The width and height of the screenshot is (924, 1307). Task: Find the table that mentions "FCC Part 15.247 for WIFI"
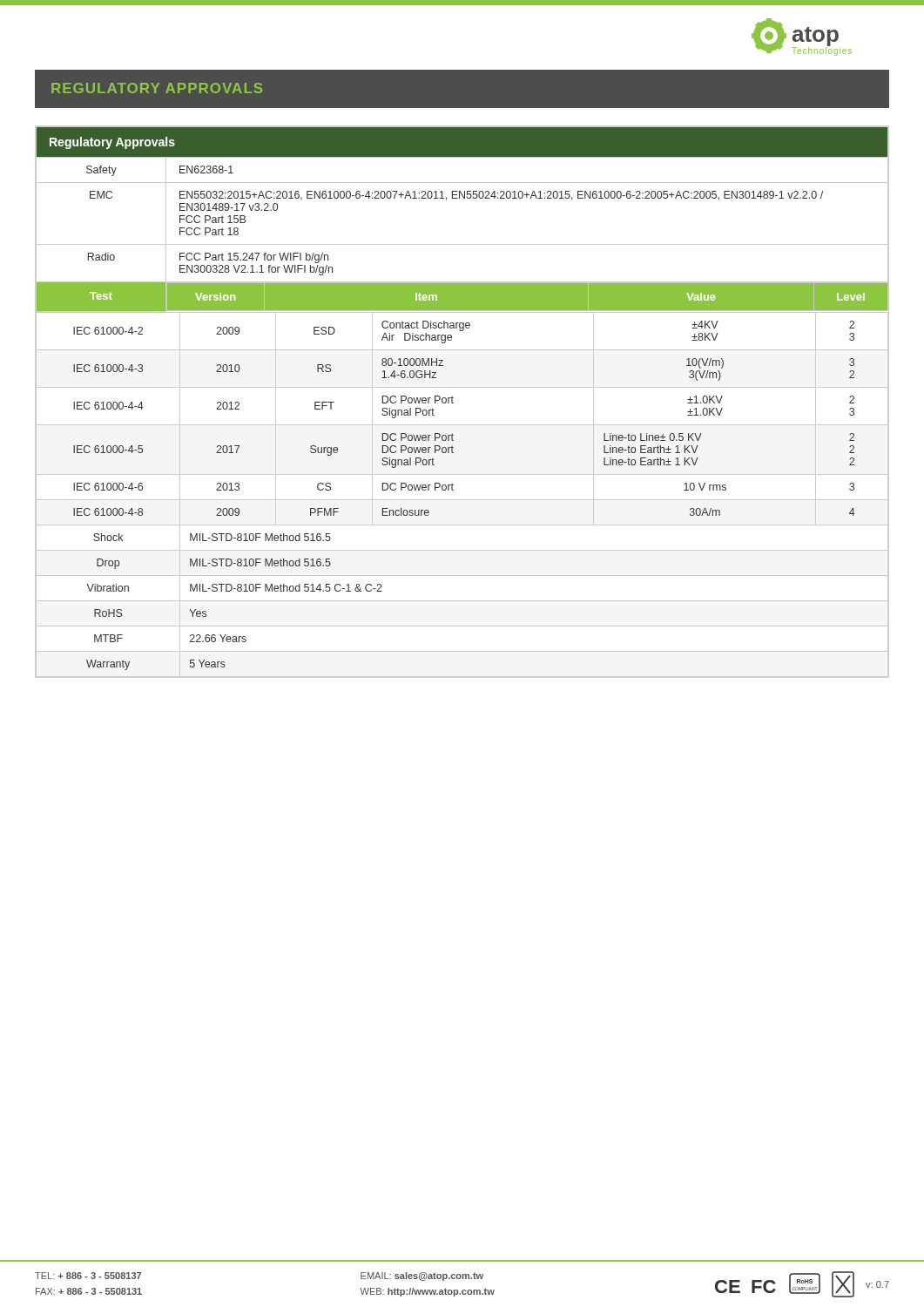462,401
